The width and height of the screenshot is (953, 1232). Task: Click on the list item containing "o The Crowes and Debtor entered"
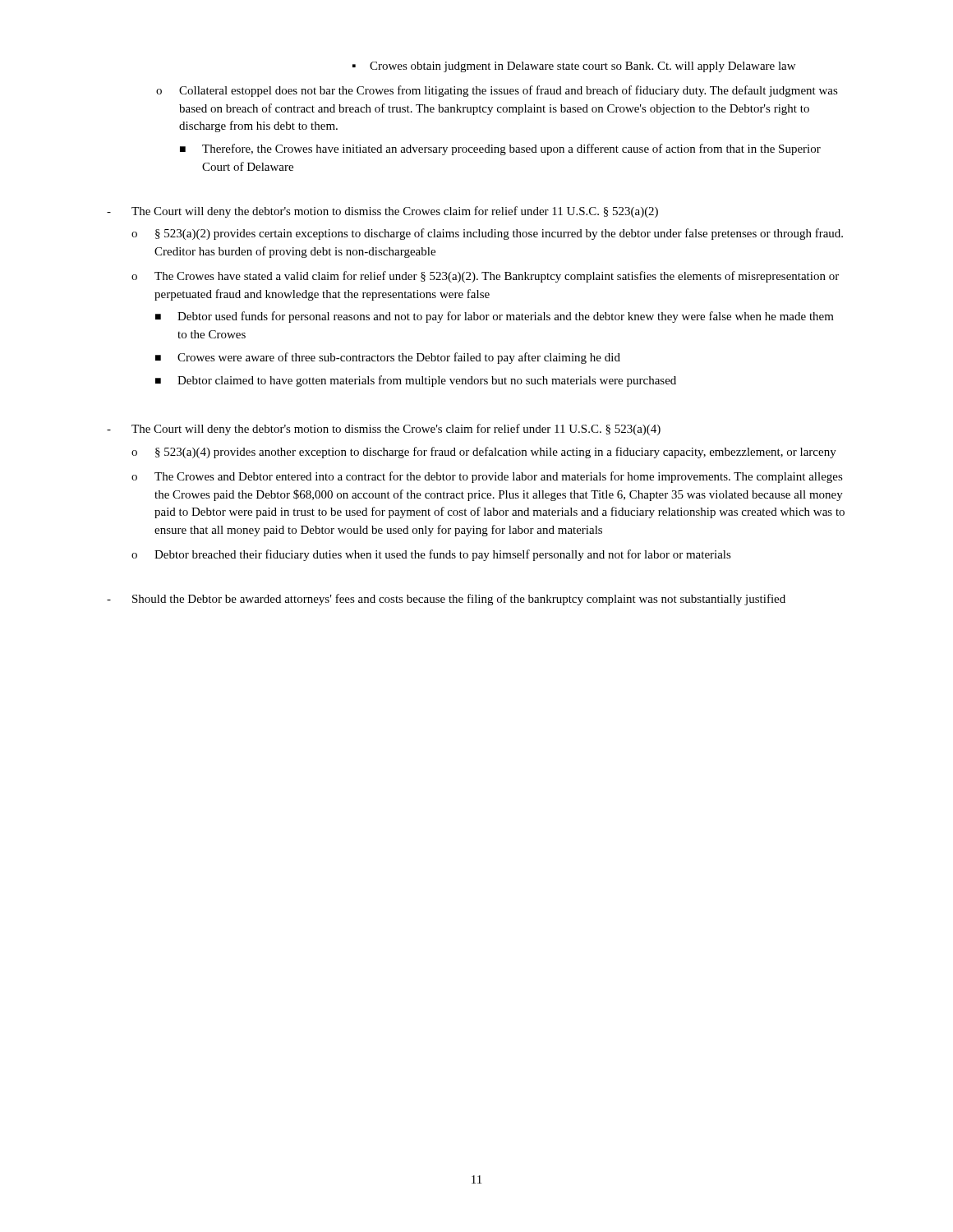coord(489,504)
